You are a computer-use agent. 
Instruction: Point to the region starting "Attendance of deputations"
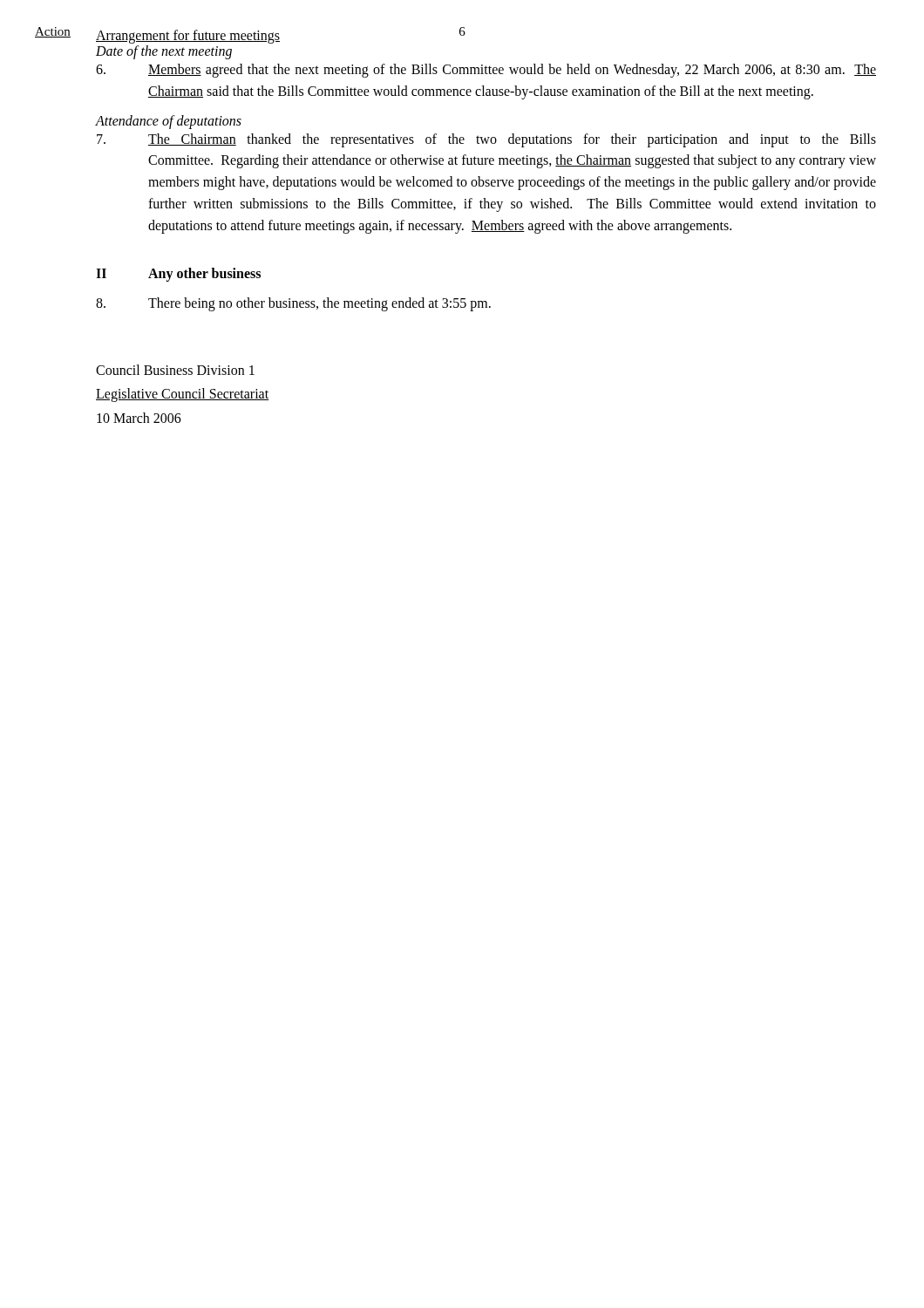coord(169,120)
